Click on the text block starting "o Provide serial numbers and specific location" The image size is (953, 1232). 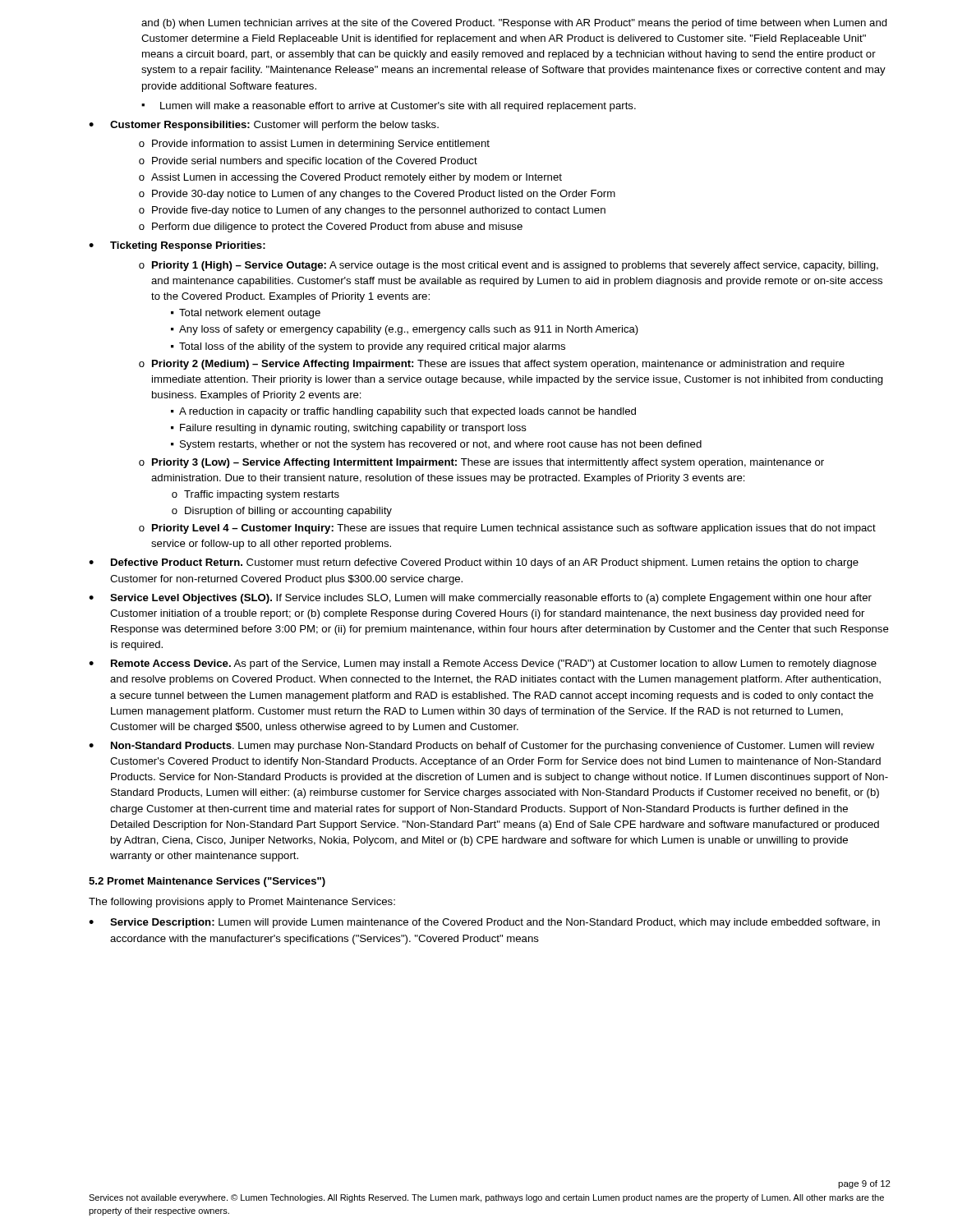pyautogui.click(x=298, y=160)
